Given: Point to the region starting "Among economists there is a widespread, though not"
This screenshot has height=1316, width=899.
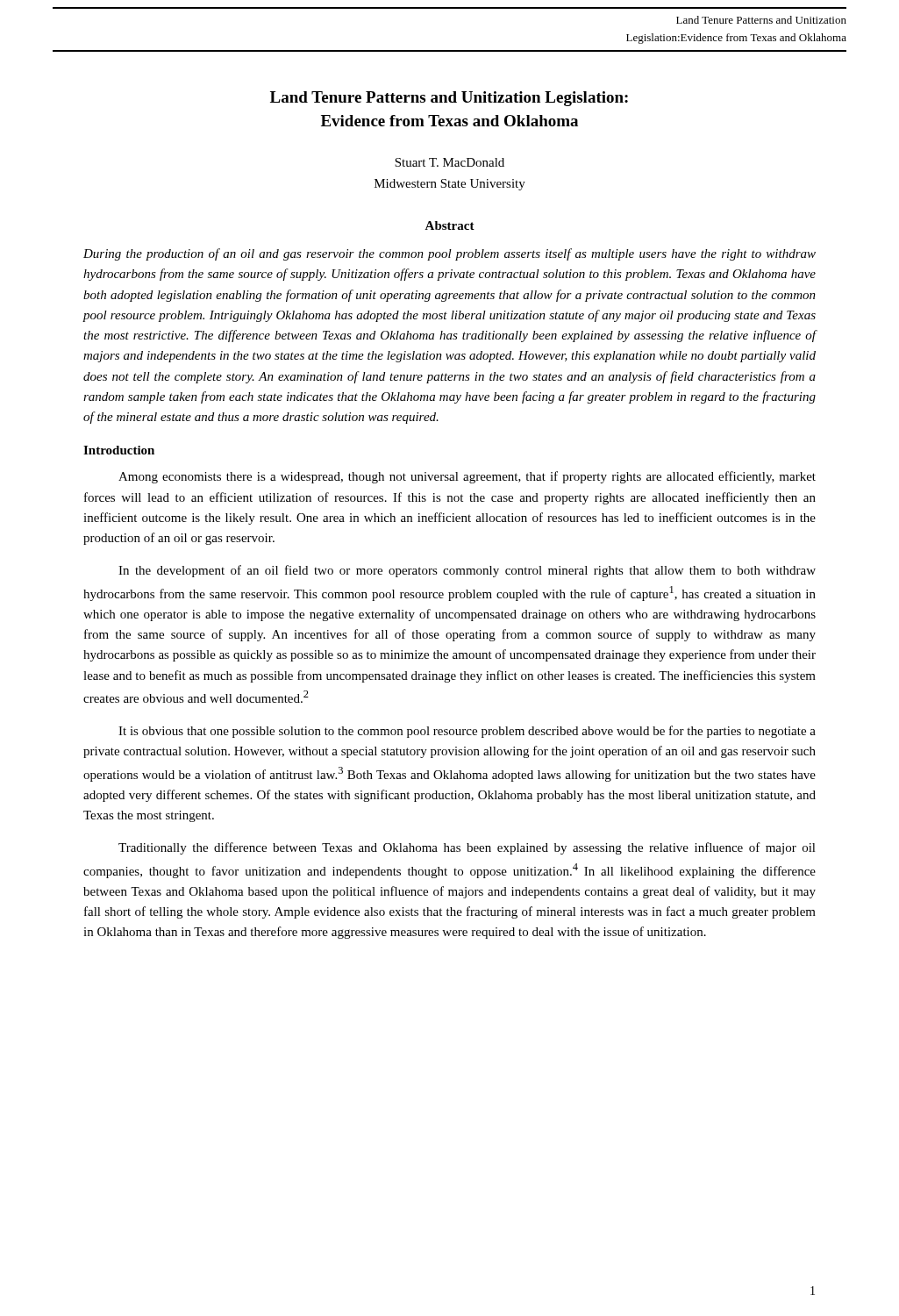Looking at the screenshot, I should (x=450, y=507).
